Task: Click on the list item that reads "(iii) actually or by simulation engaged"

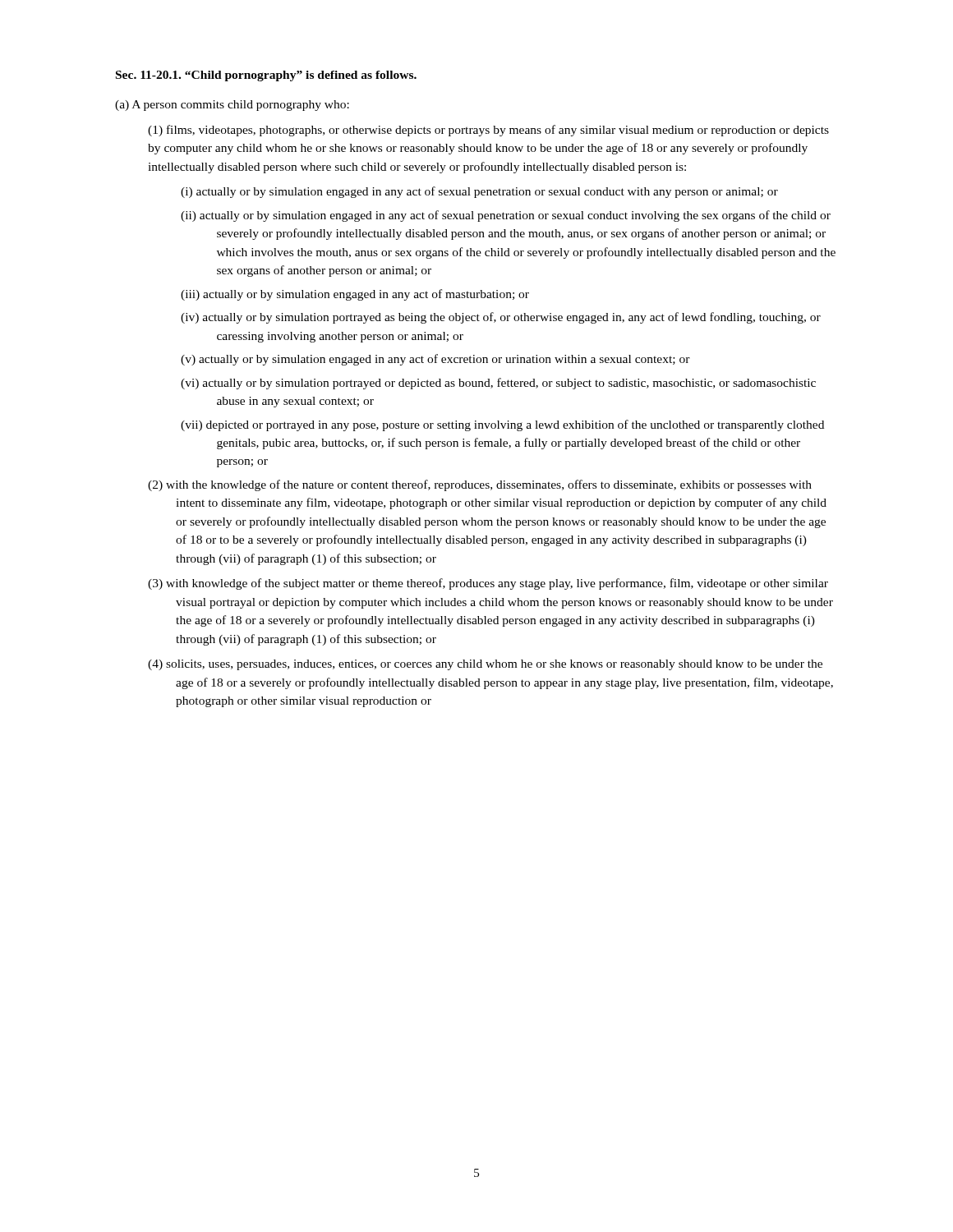Action: (x=355, y=293)
